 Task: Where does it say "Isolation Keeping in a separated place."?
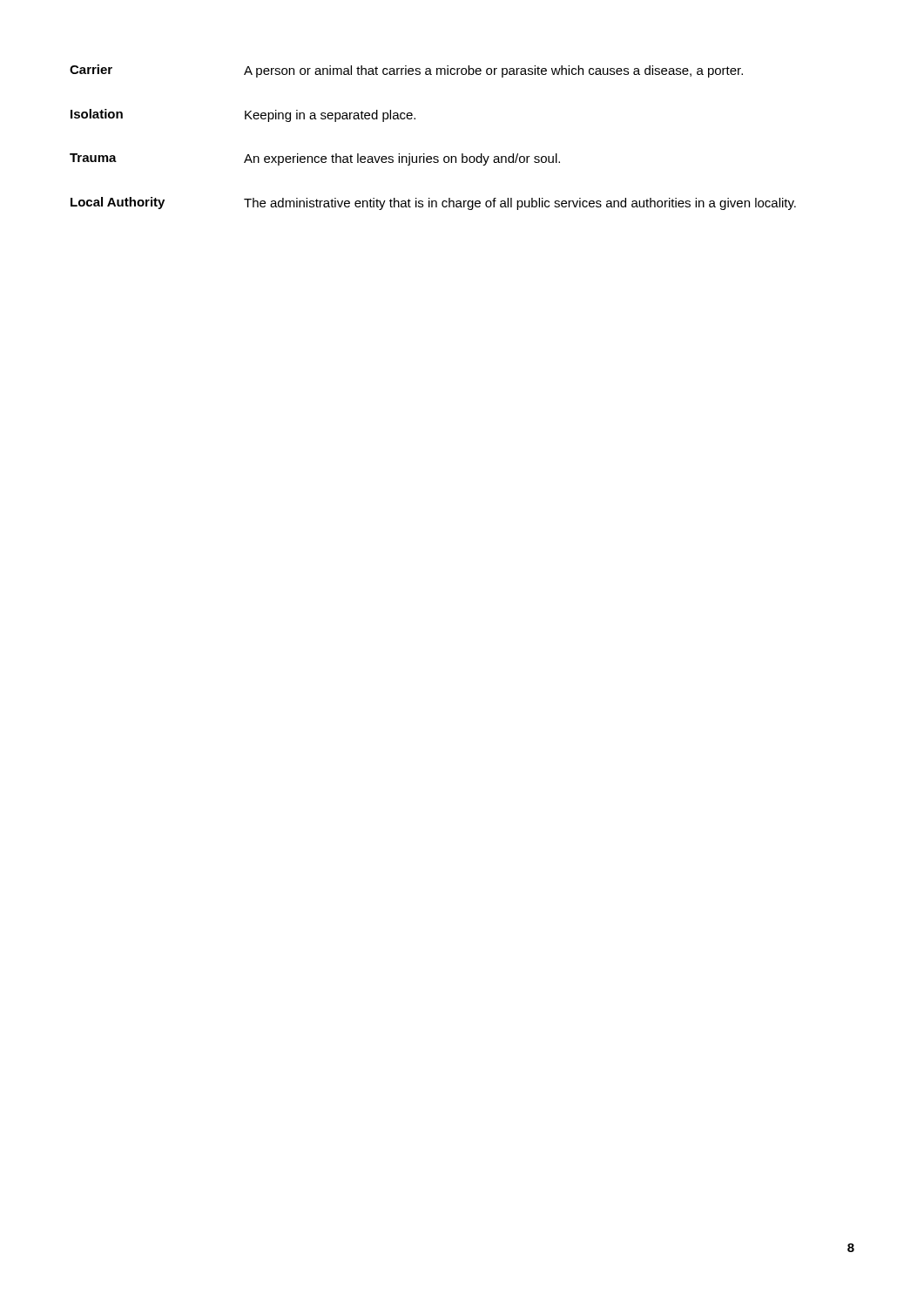[243, 115]
